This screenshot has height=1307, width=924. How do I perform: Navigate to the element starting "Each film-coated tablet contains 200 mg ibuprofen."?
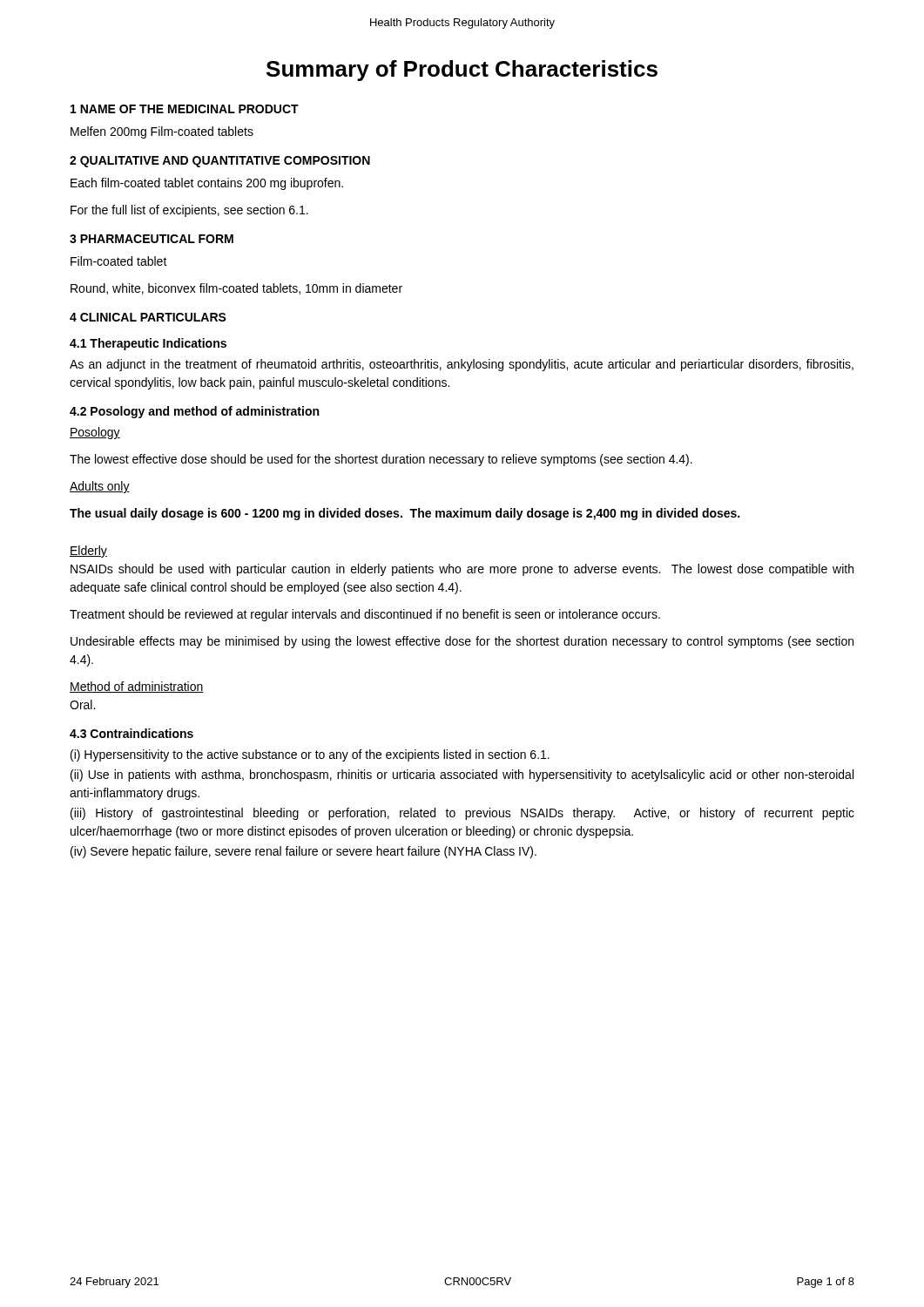[x=207, y=183]
